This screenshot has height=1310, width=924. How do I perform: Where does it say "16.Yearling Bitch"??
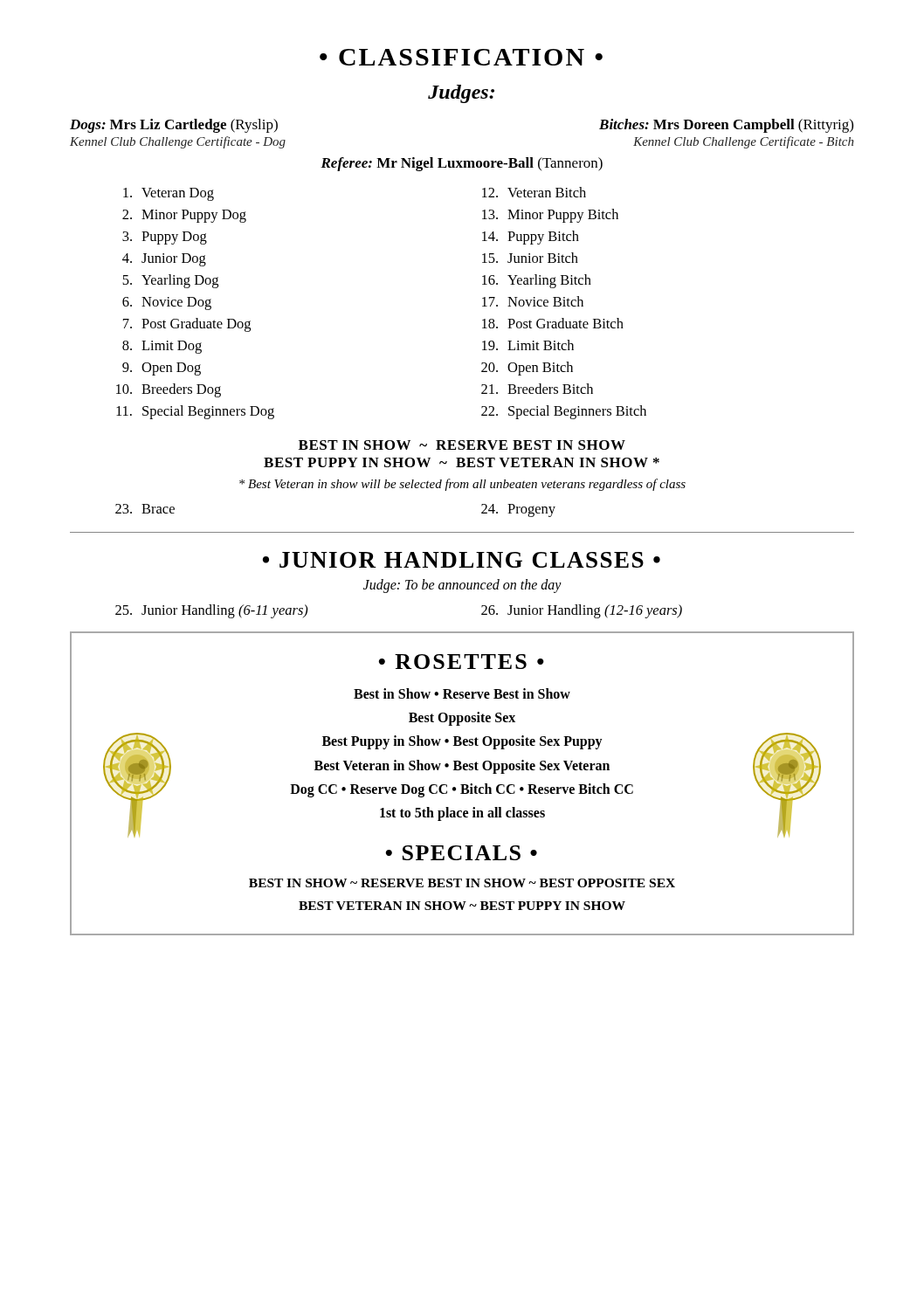click(x=527, y=280)
